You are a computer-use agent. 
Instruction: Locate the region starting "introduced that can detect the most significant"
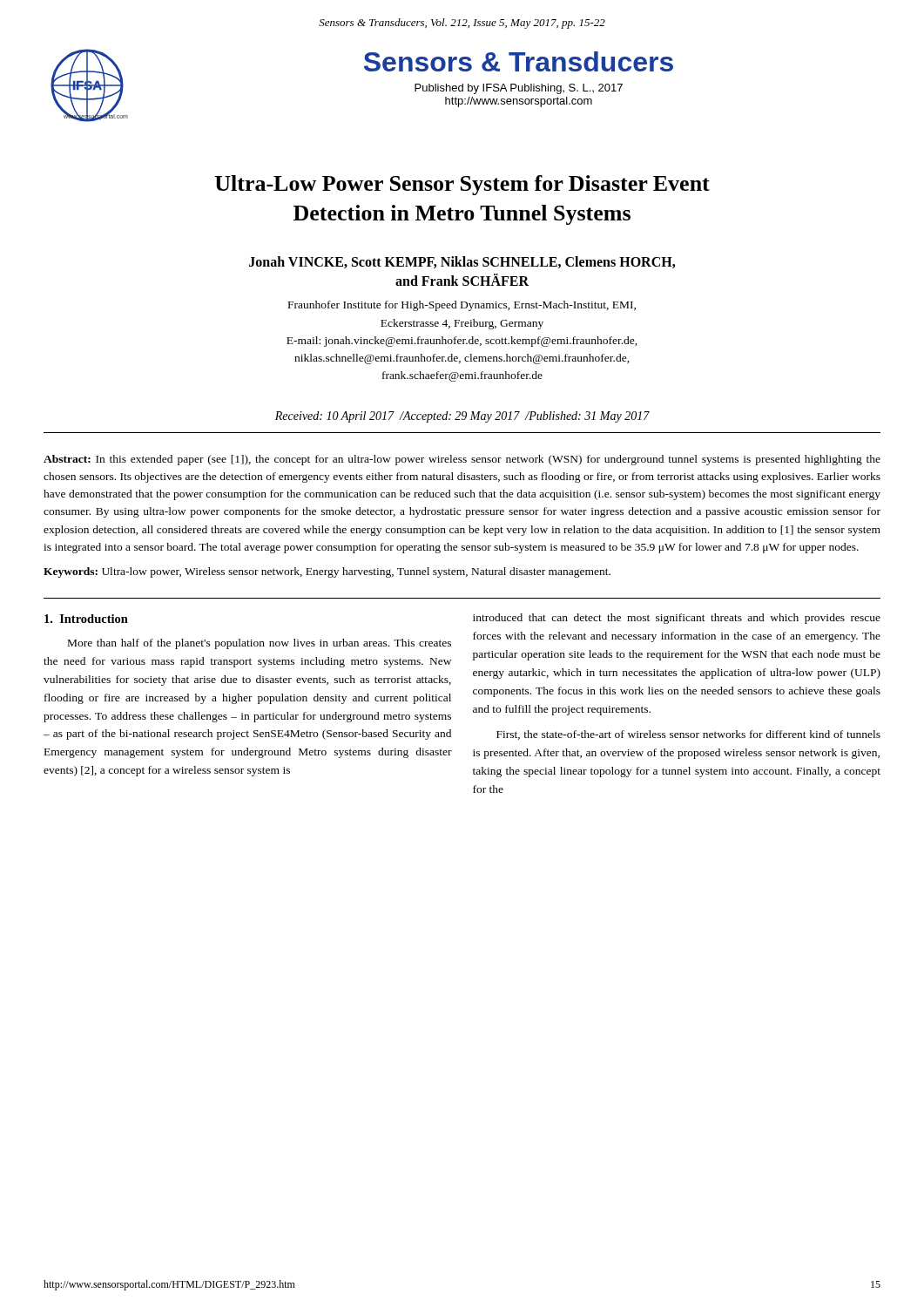pos(676,704)
